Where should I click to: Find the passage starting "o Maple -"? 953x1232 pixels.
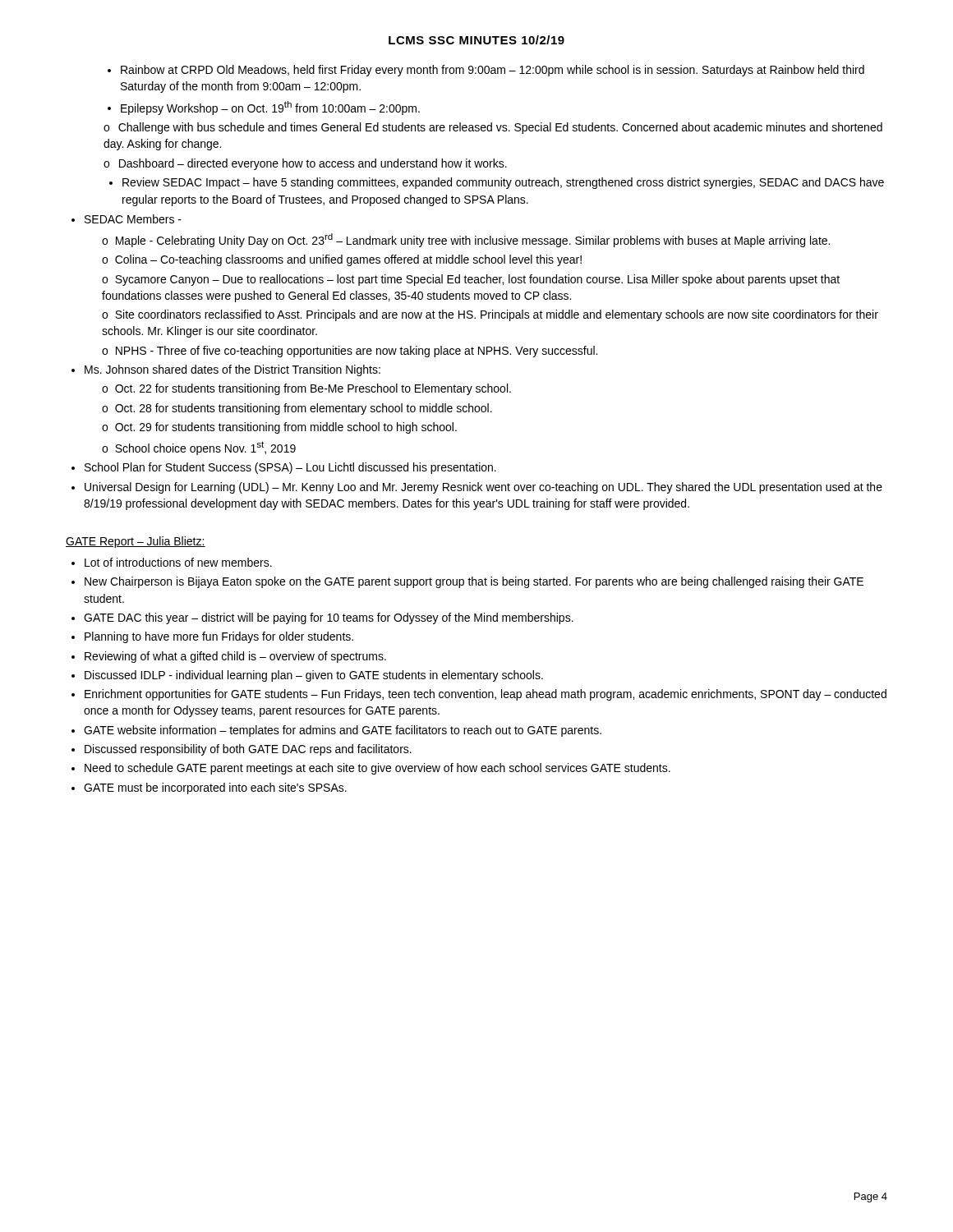coord(466,239)
